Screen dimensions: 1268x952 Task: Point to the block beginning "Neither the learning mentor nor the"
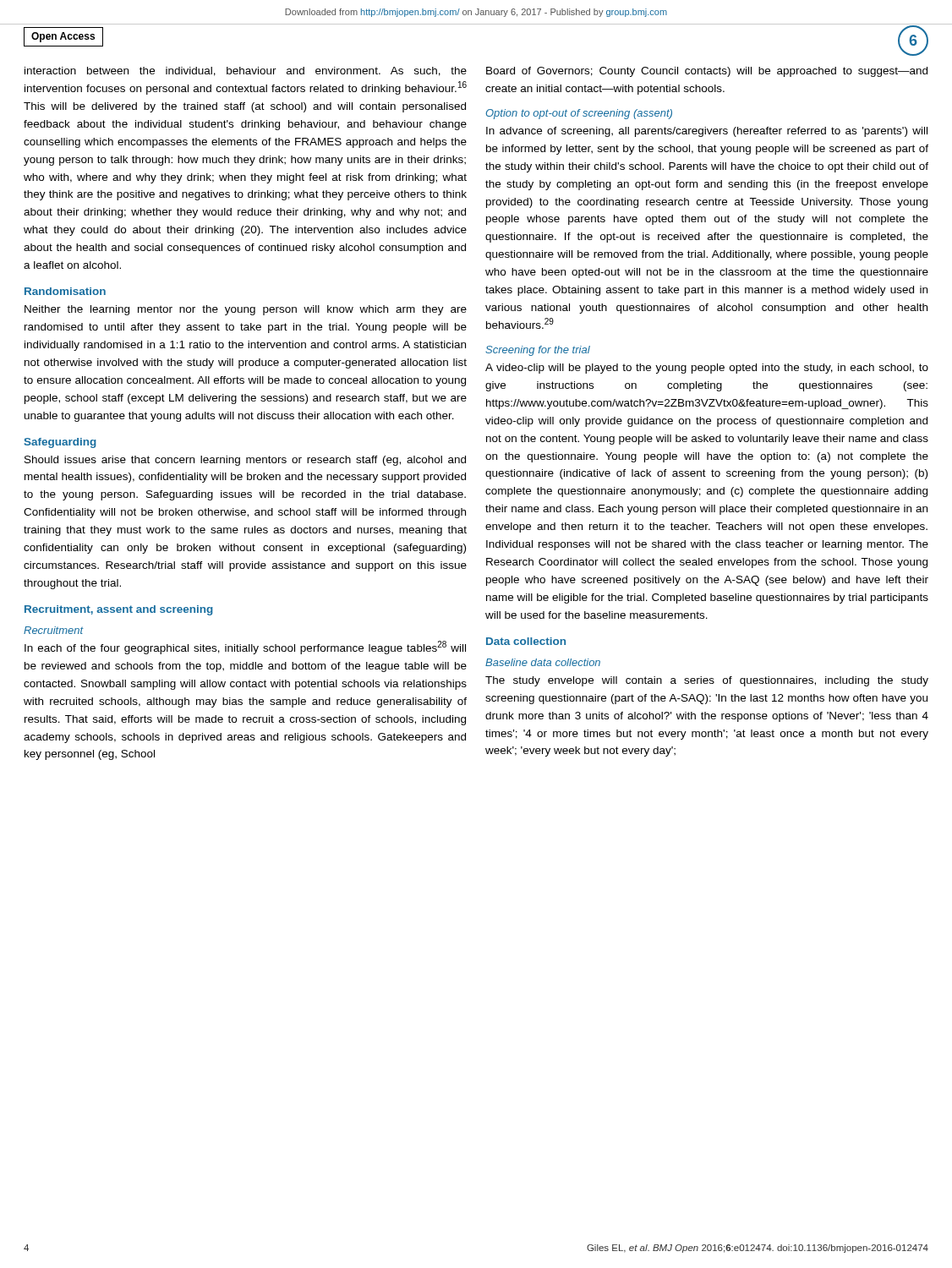(245, 363)
